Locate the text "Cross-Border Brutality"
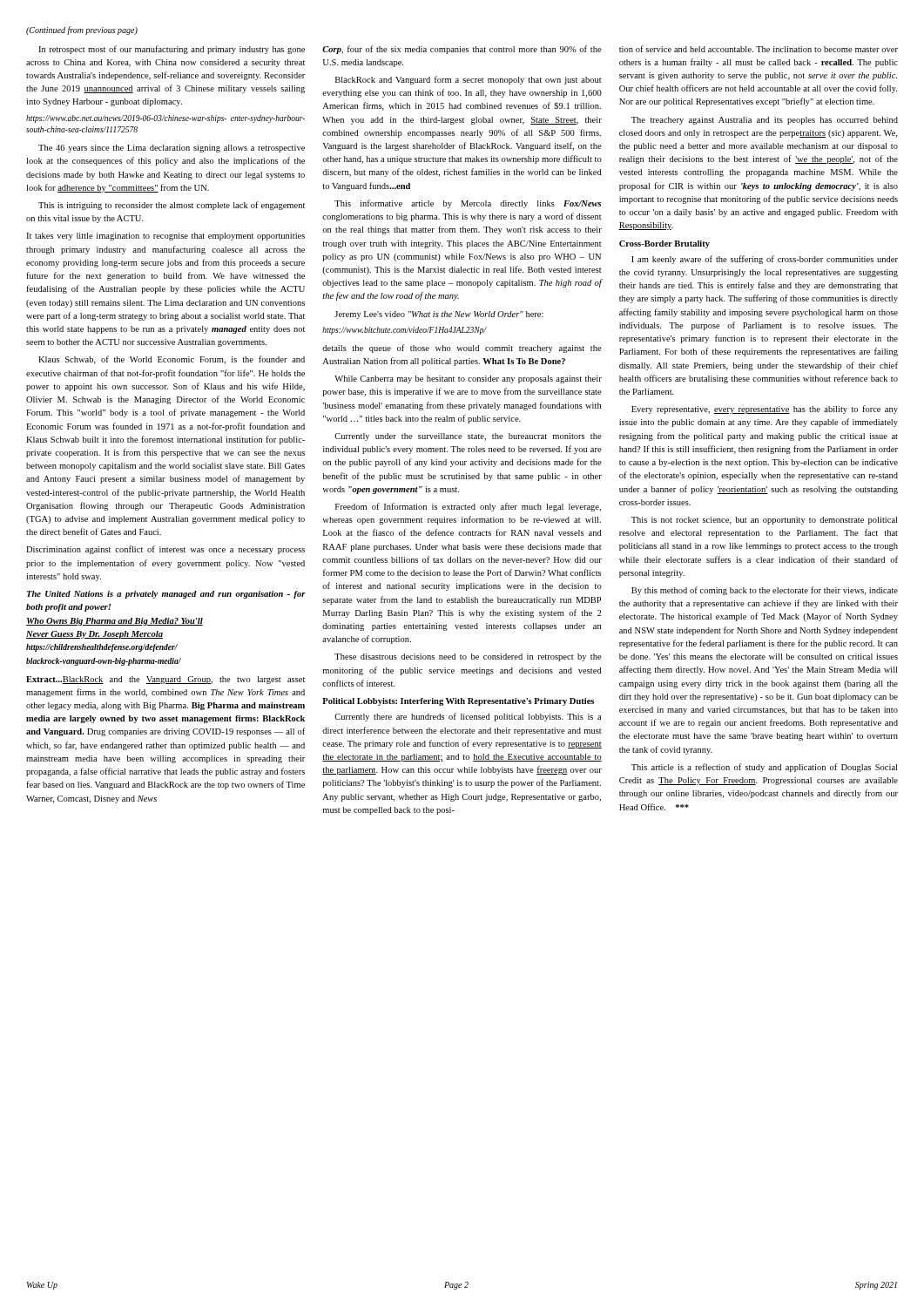This screenshot has width=924, height=1307. click(x=664, y=243)
